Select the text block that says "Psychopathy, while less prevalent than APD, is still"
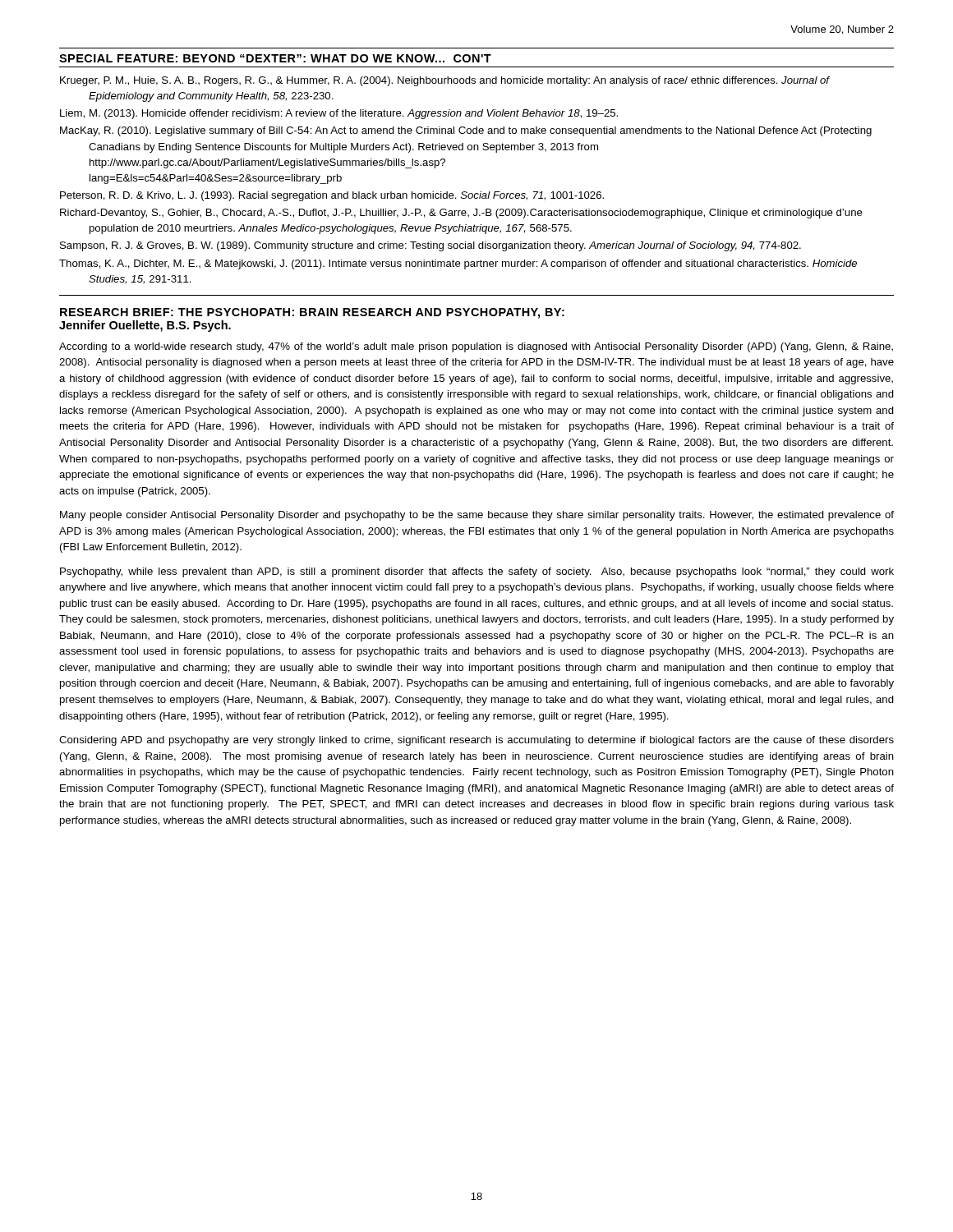953x1232 pixels. point(476,643)
